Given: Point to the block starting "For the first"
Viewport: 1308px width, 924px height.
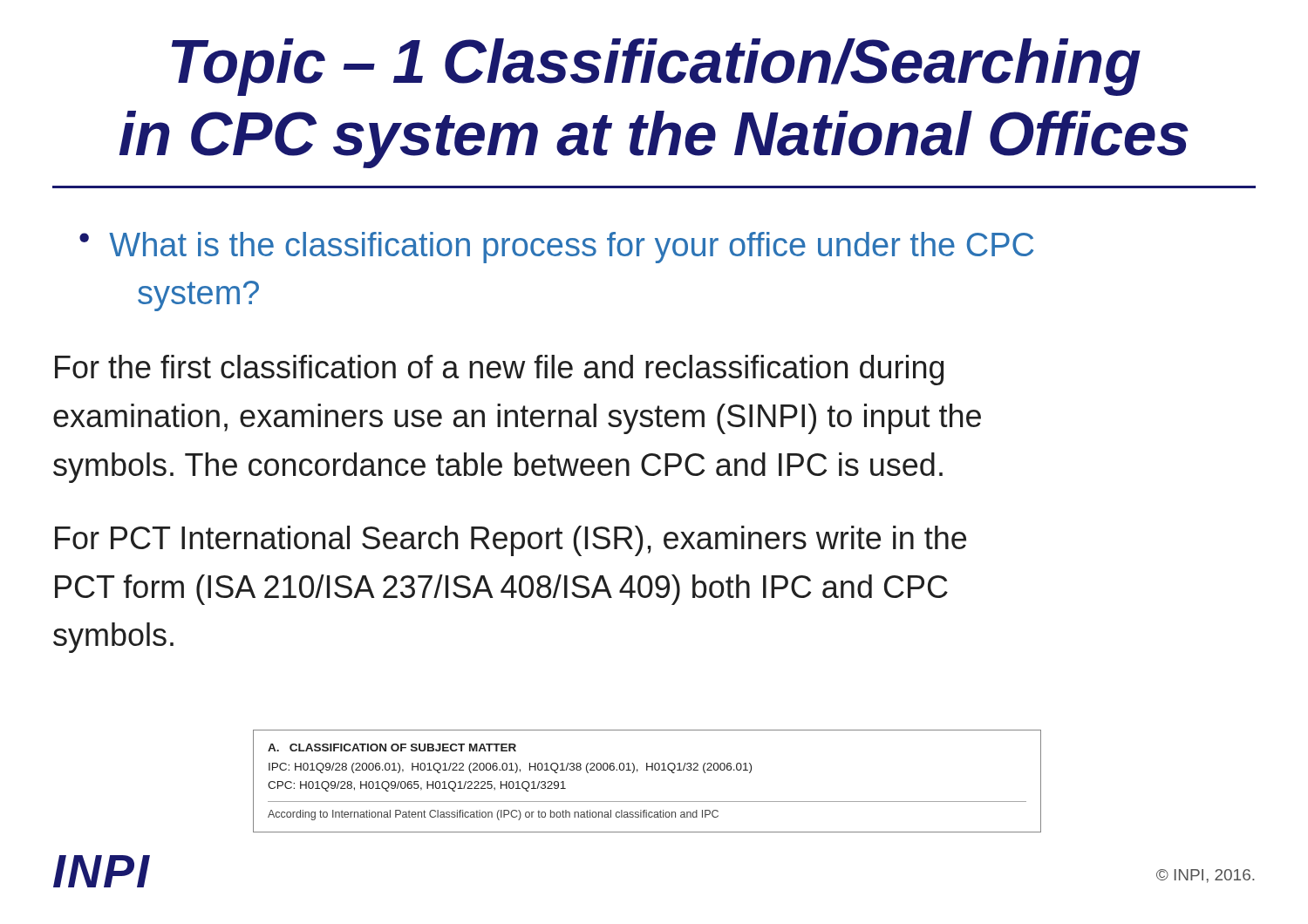Looking at the screenshot, I should [517, 416].
